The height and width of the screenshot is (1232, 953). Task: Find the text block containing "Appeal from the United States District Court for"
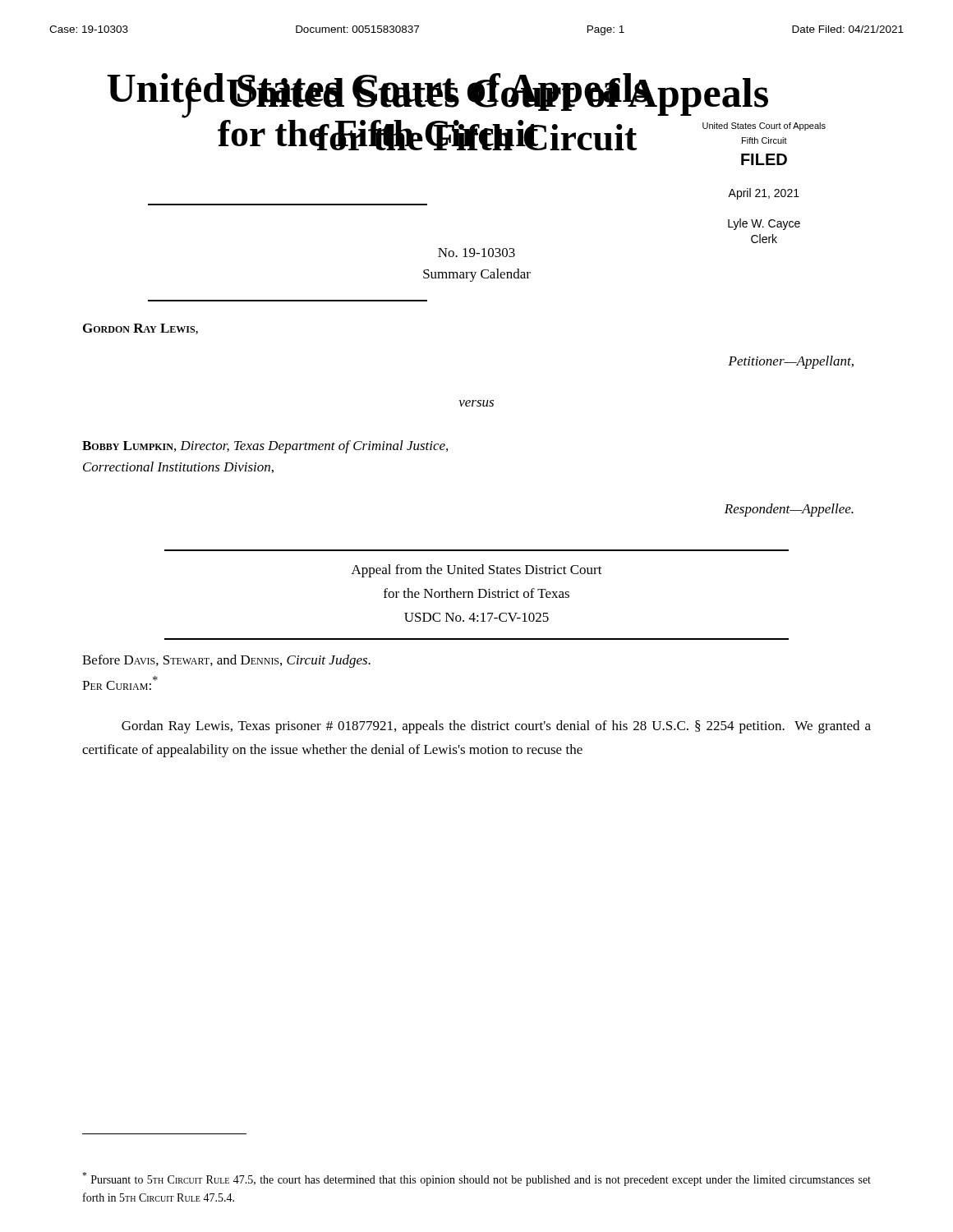476,593
